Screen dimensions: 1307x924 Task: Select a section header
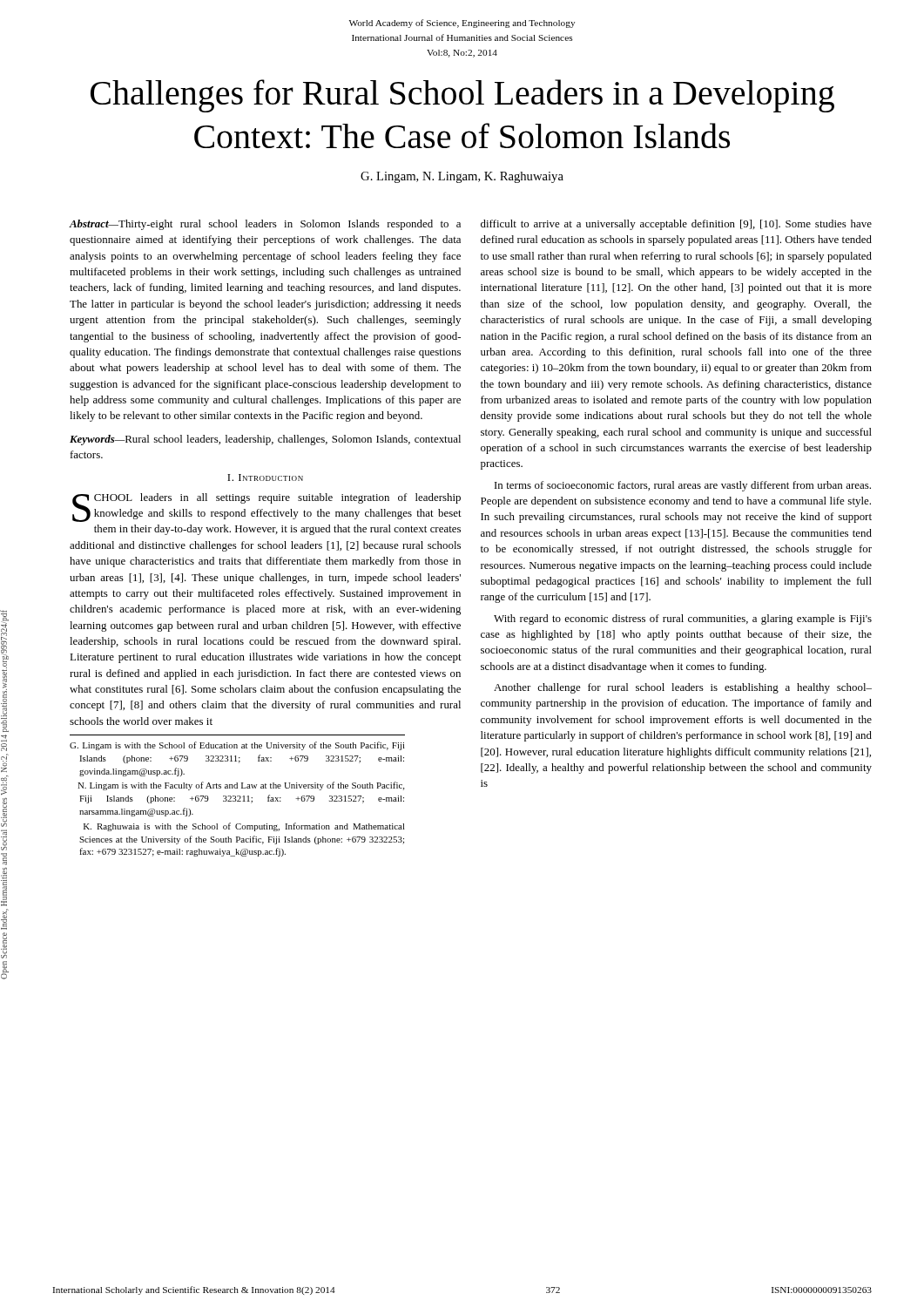coord(265,477)
